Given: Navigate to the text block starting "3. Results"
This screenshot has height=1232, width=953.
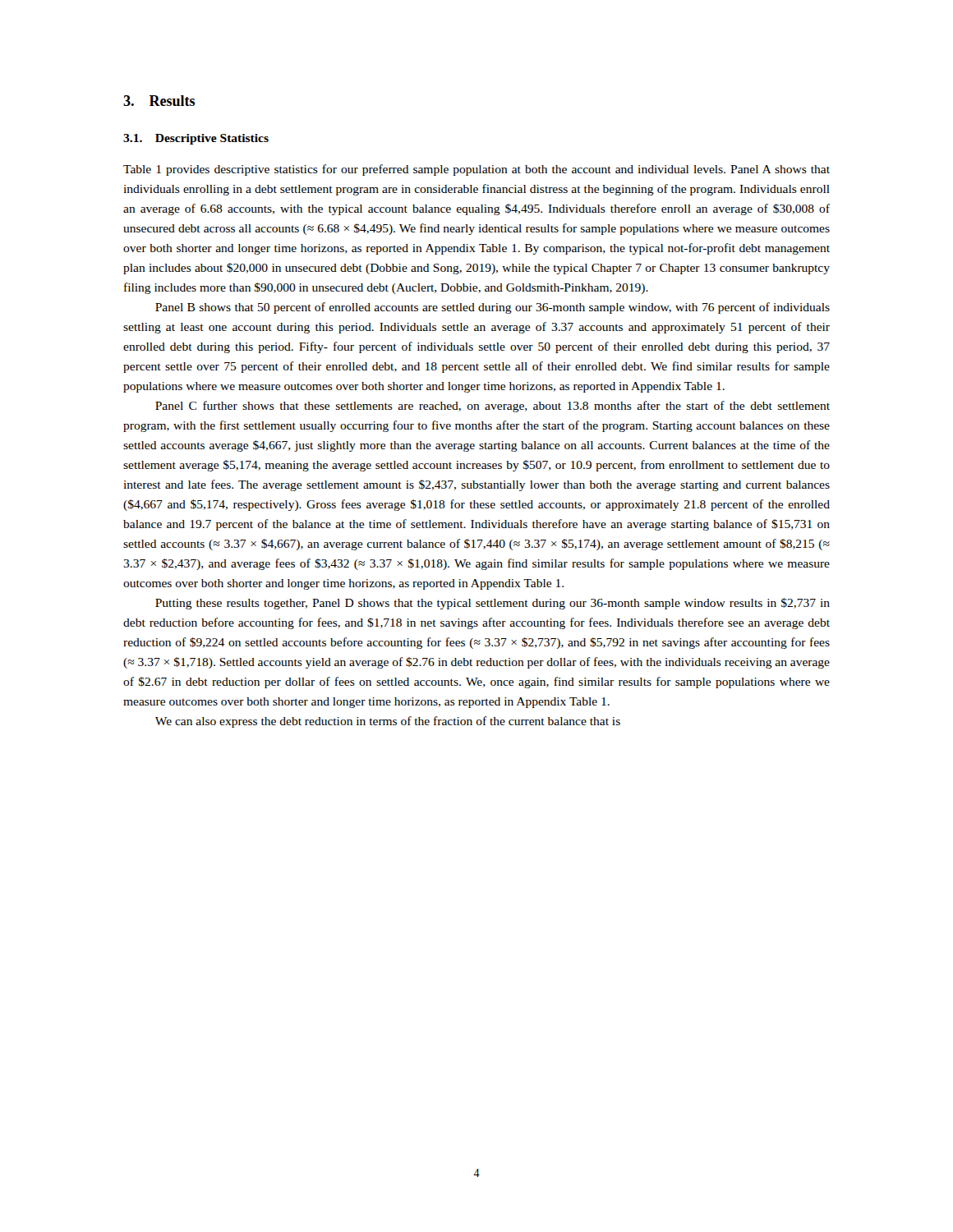Looking at the screenshot, I should pyautogui.click(x=159, y=101).
